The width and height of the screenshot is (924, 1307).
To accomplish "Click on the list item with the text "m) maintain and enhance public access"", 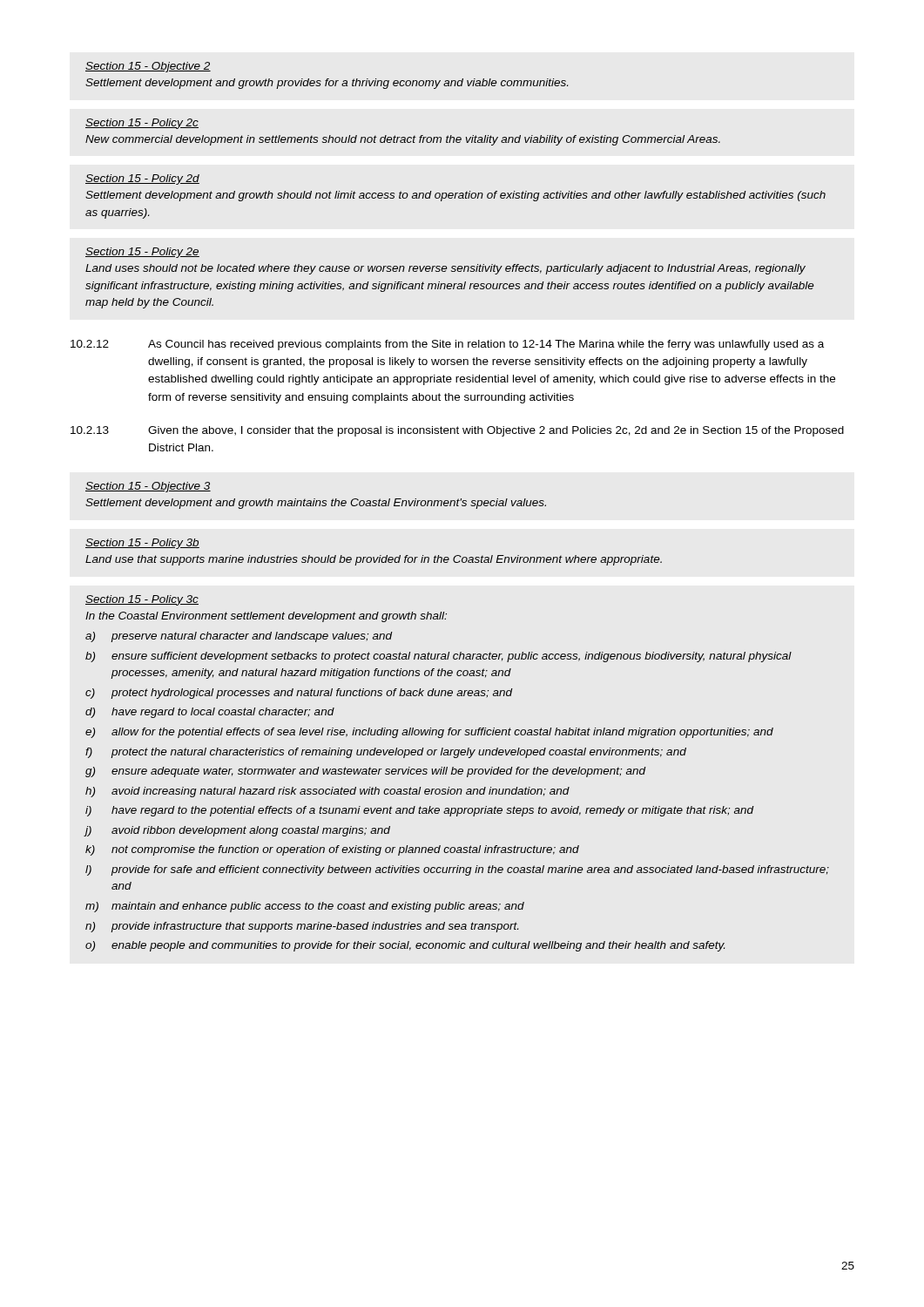I will pos(462,906).
